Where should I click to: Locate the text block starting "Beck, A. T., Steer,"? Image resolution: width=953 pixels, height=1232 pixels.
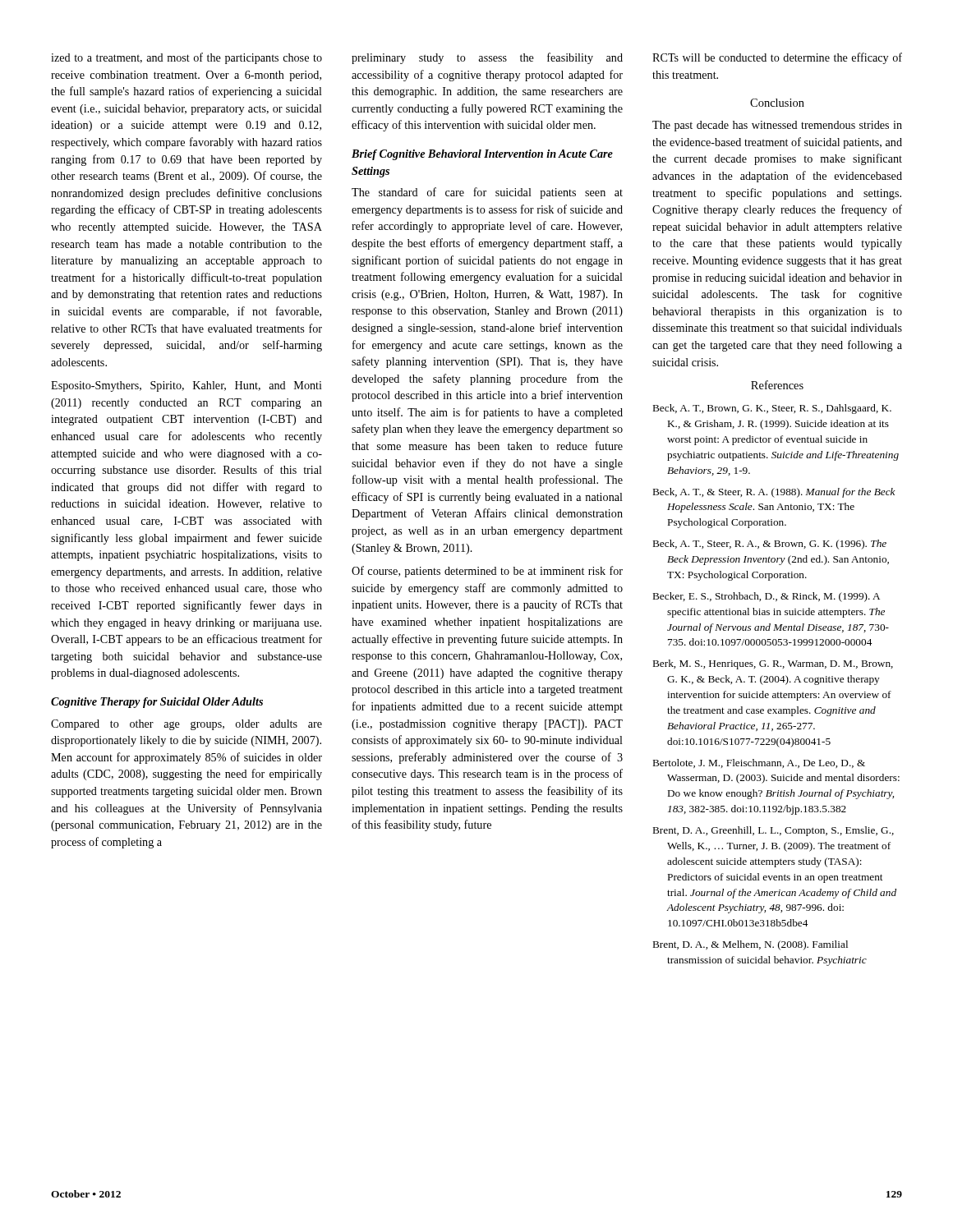[777, 560]
